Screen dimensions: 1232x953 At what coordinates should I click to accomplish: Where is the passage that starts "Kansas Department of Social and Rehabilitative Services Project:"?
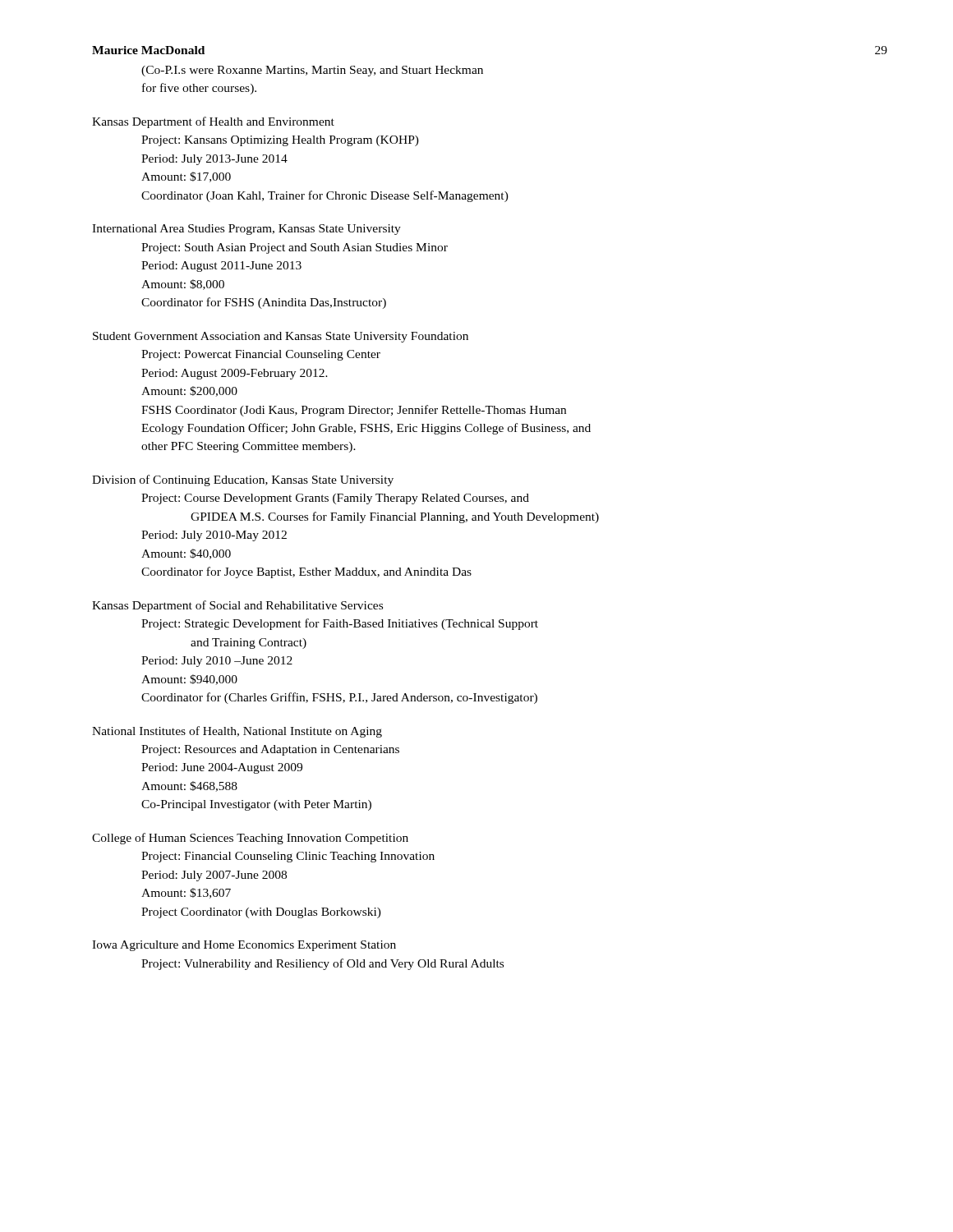[x=237, y=606]
